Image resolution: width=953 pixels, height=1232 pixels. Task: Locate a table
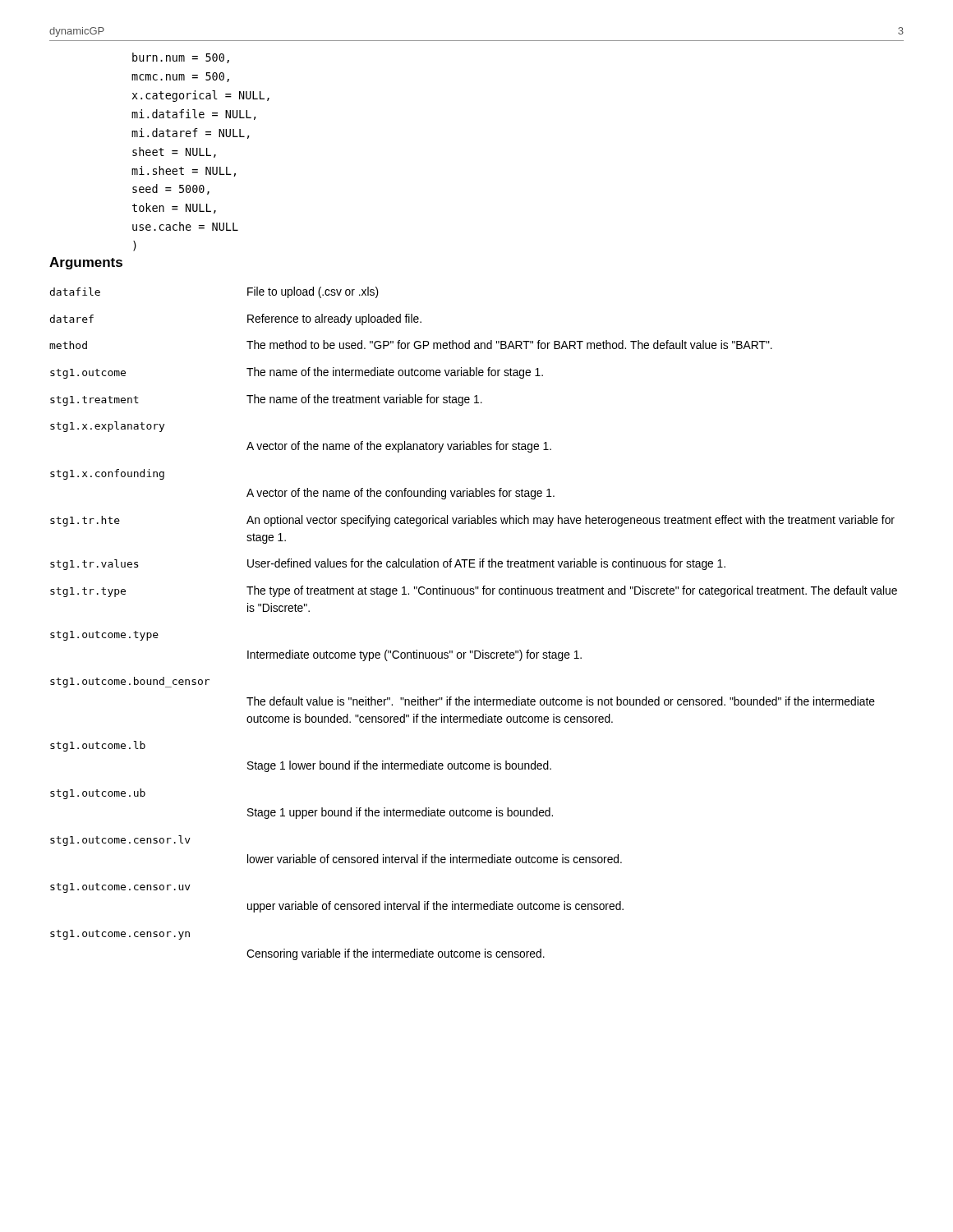tap(476, 623)
